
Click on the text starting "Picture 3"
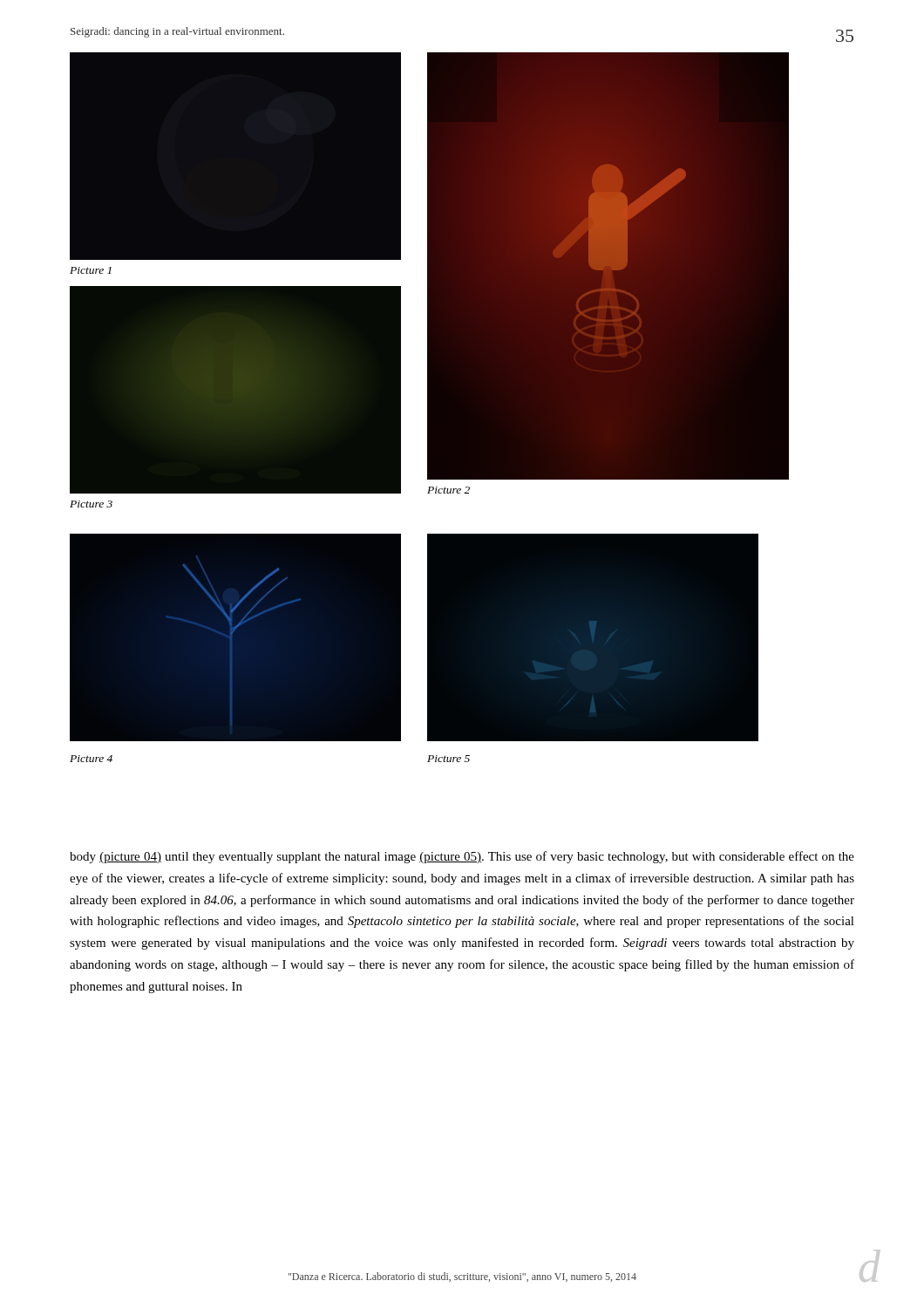pos(91,504)
